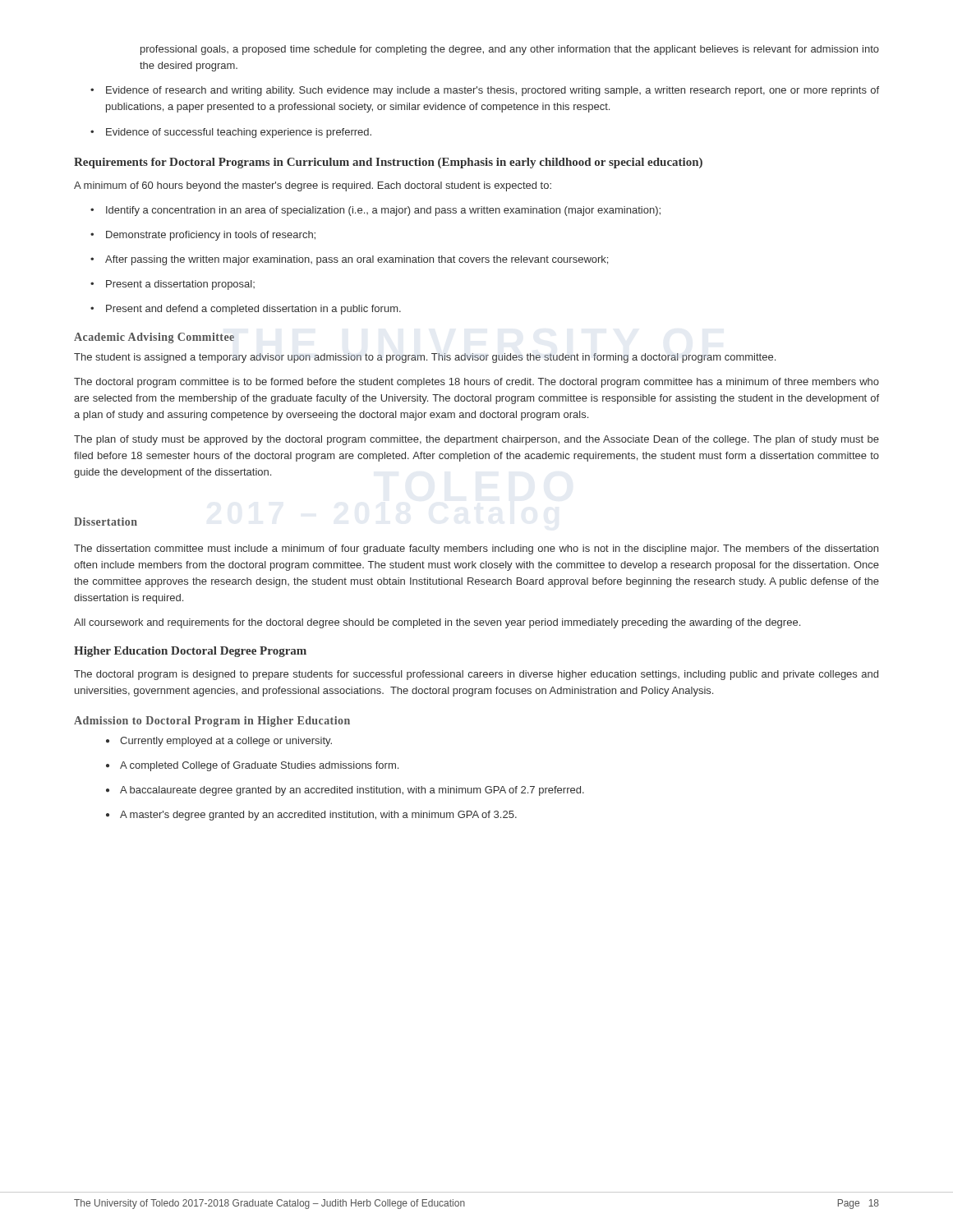Locate the block of text that opens with "• Identify a"
Screen dimensions: 1232x953
coord(485,210)
